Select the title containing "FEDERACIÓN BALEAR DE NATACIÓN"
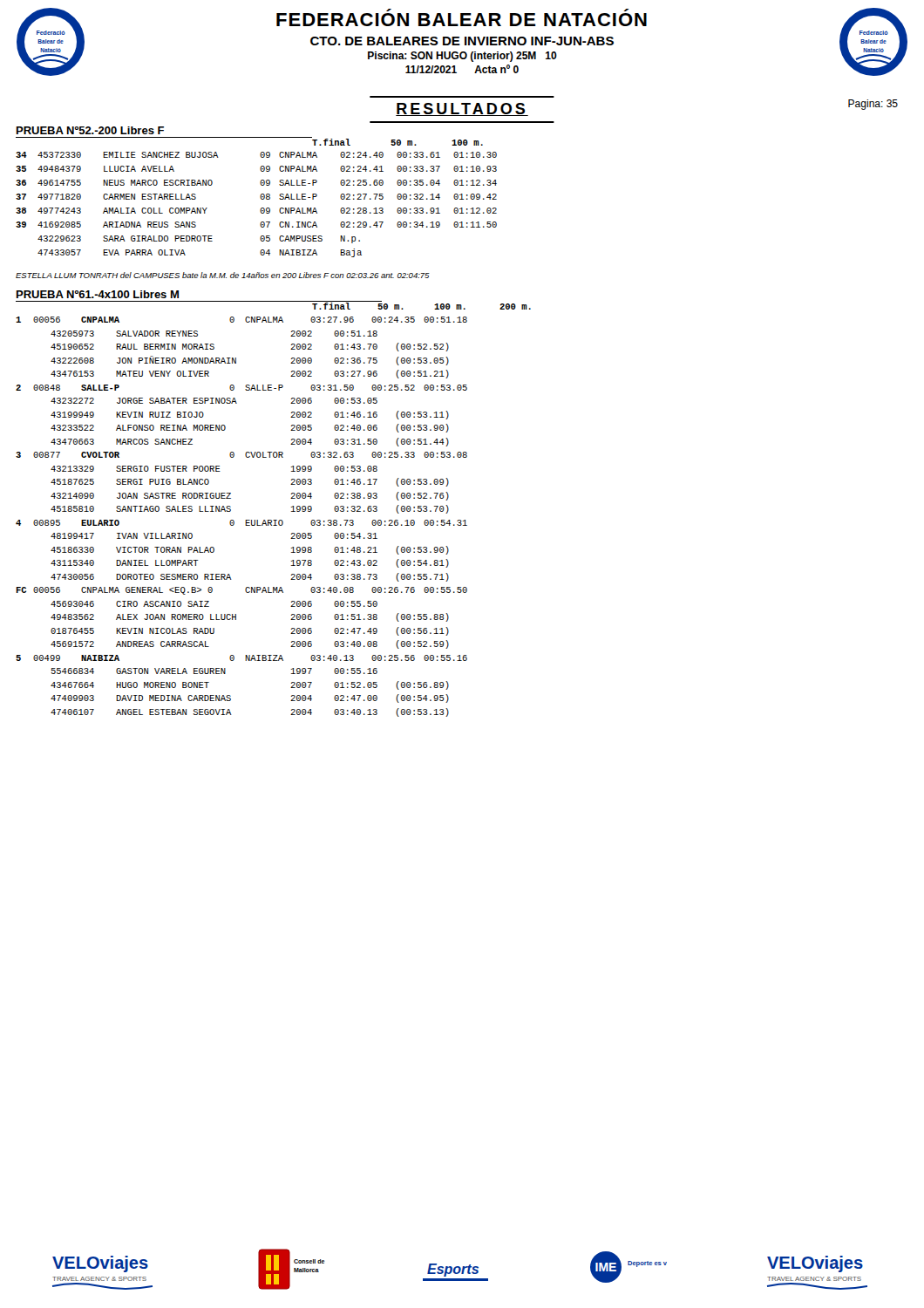This screenshot has width=924, height=1308. point(462,20)
